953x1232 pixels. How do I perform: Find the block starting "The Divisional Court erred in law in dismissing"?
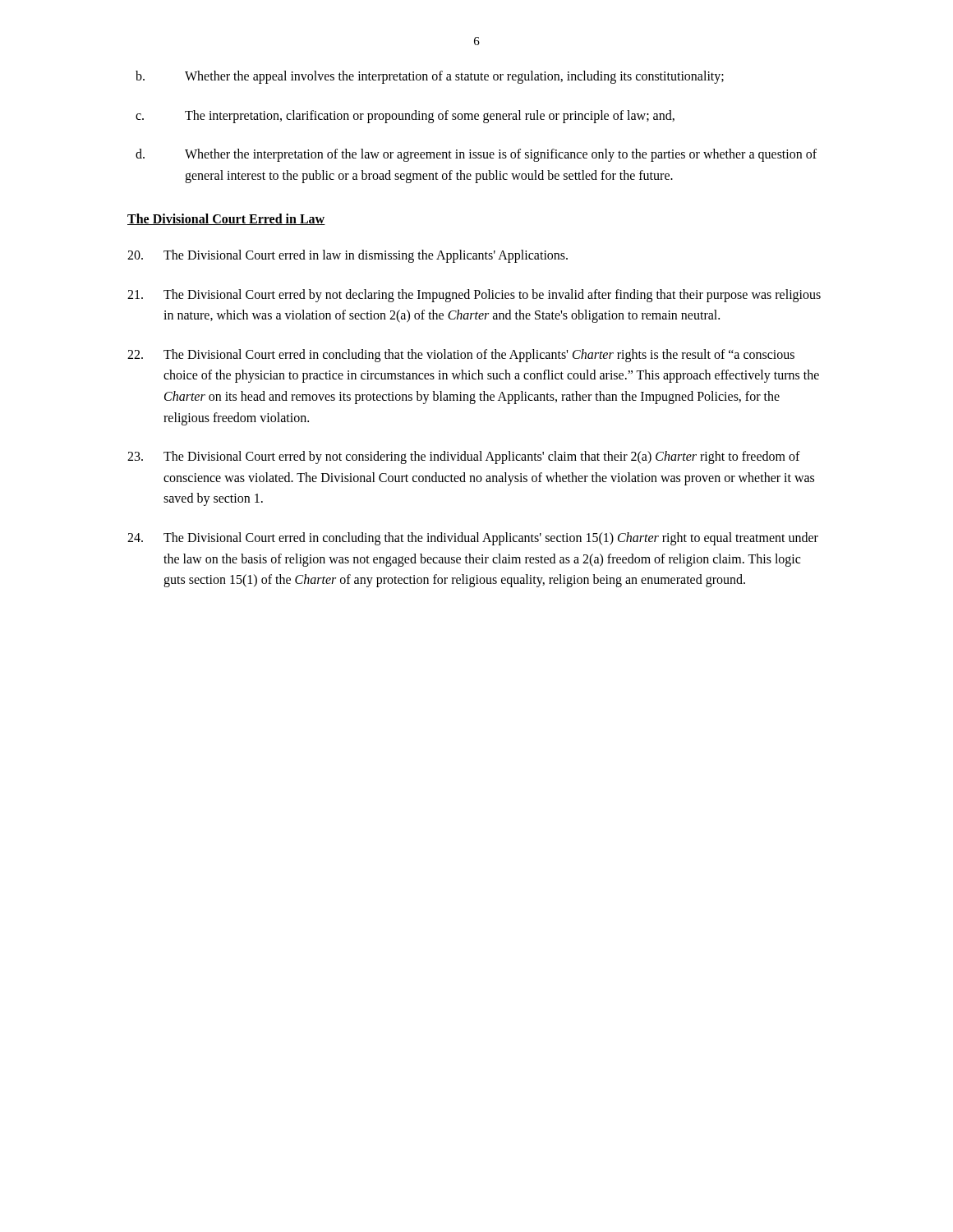pyautogui.click(x=476, y=255)
